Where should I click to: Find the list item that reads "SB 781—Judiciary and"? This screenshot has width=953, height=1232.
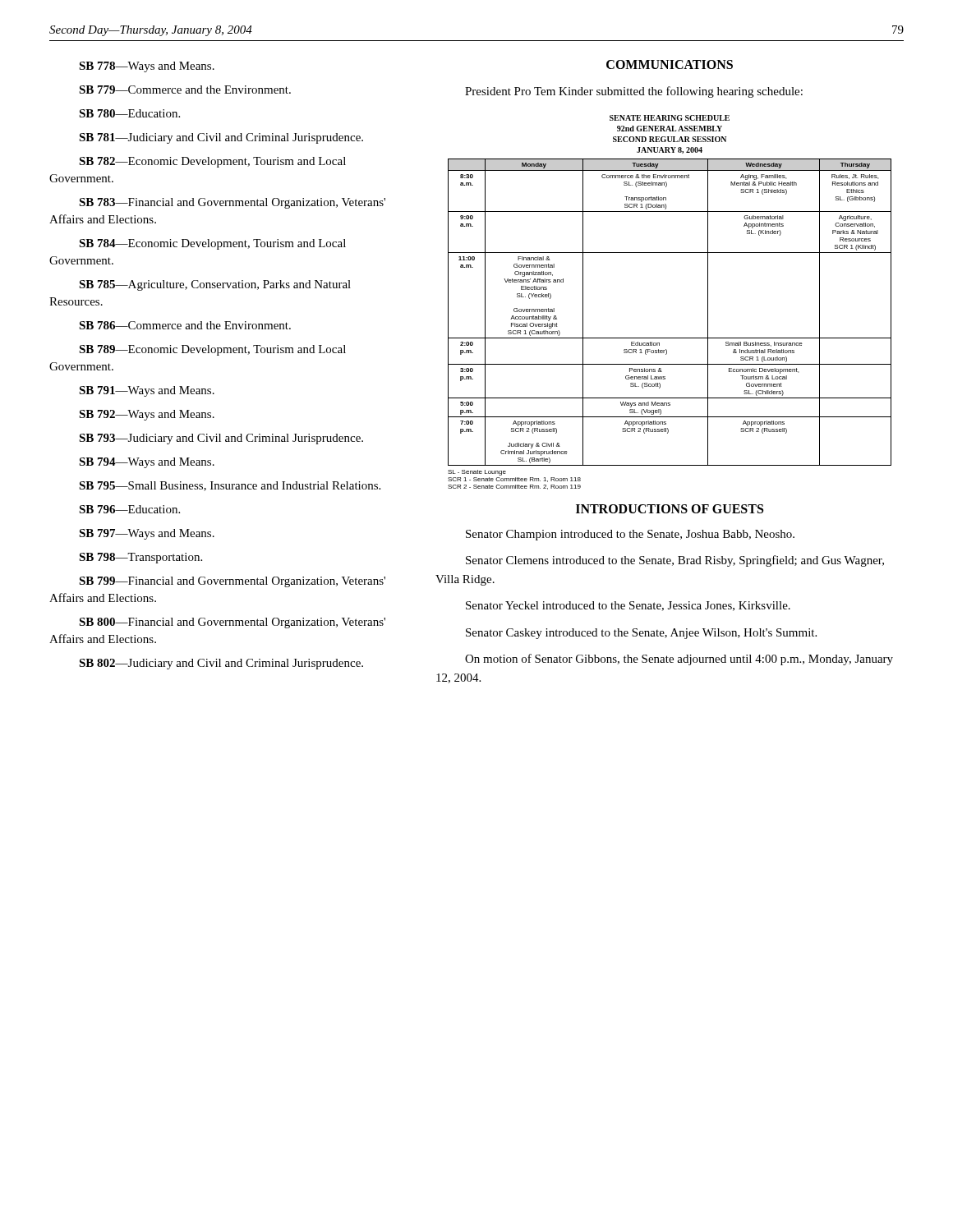(x=221, y=137)
